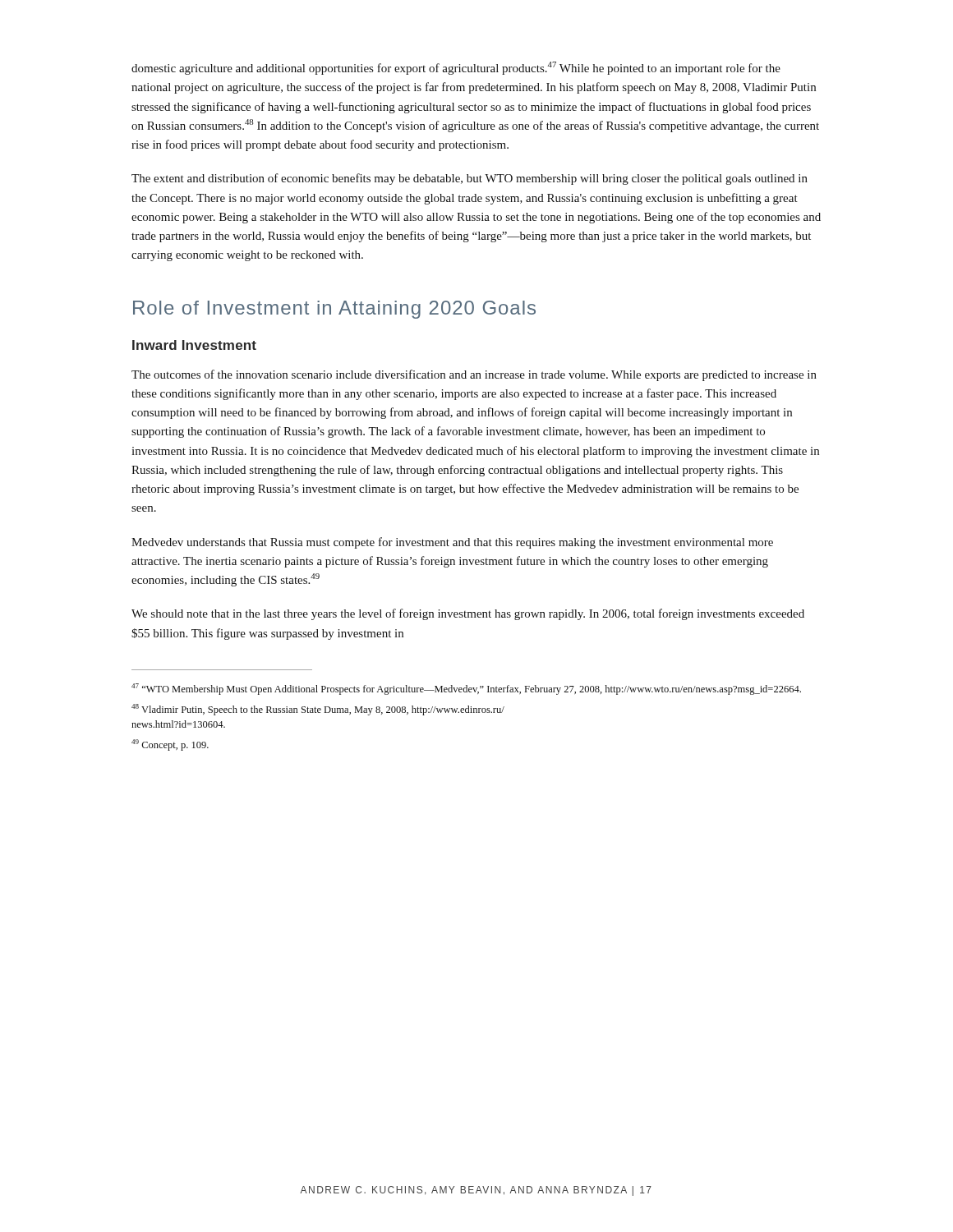Image resolution: width=953 pixels, height=1232 pixels.
Task: Point to the text starting "Medvedev understands that Russia must compete for investment"
Action: click(x=452, y=561)
